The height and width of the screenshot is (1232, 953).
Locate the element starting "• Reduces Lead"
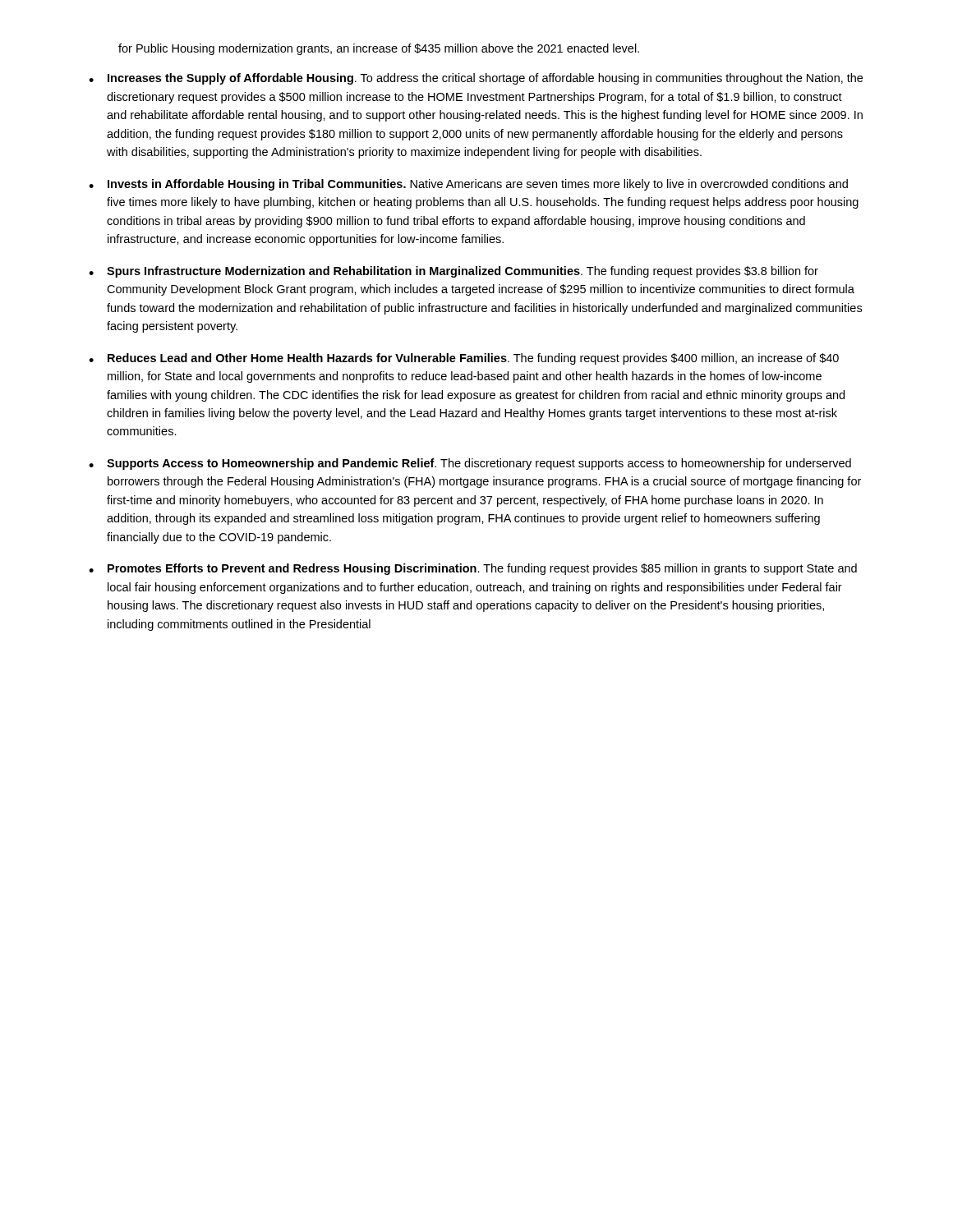coord(476,395)
